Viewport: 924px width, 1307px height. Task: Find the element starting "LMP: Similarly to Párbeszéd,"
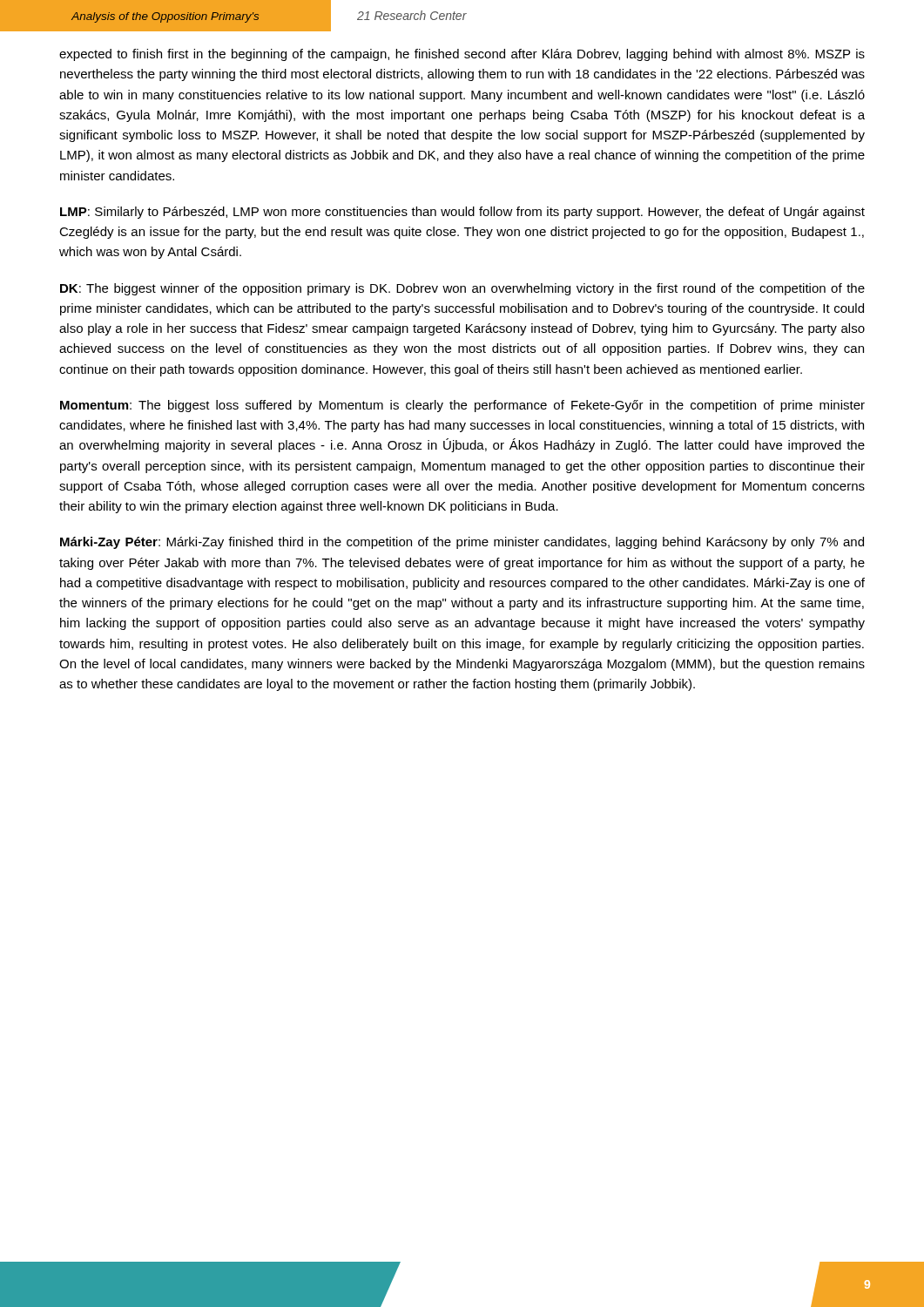click(462, 231)
